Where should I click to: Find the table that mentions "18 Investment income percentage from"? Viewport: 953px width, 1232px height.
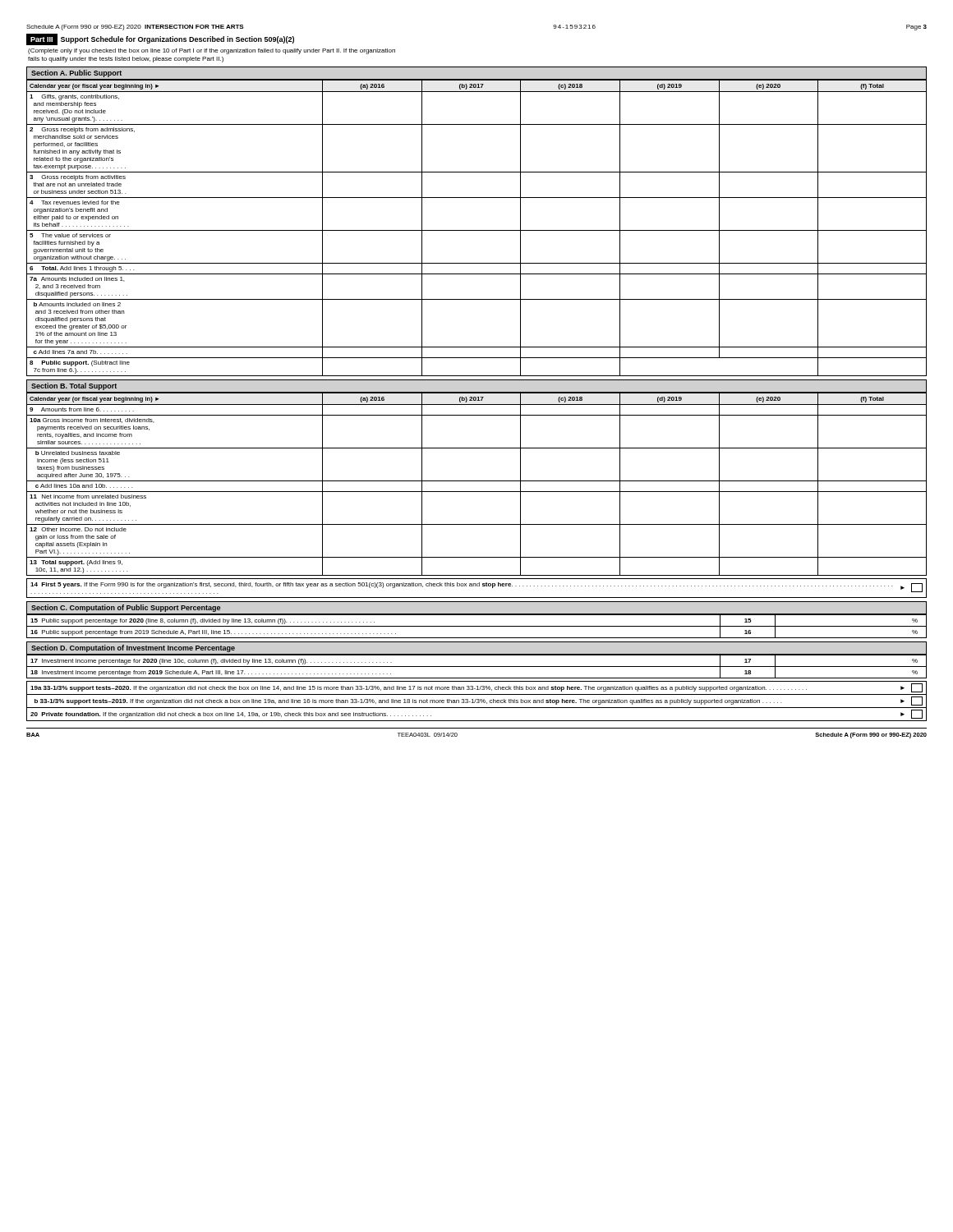click(x=476, y=666)
